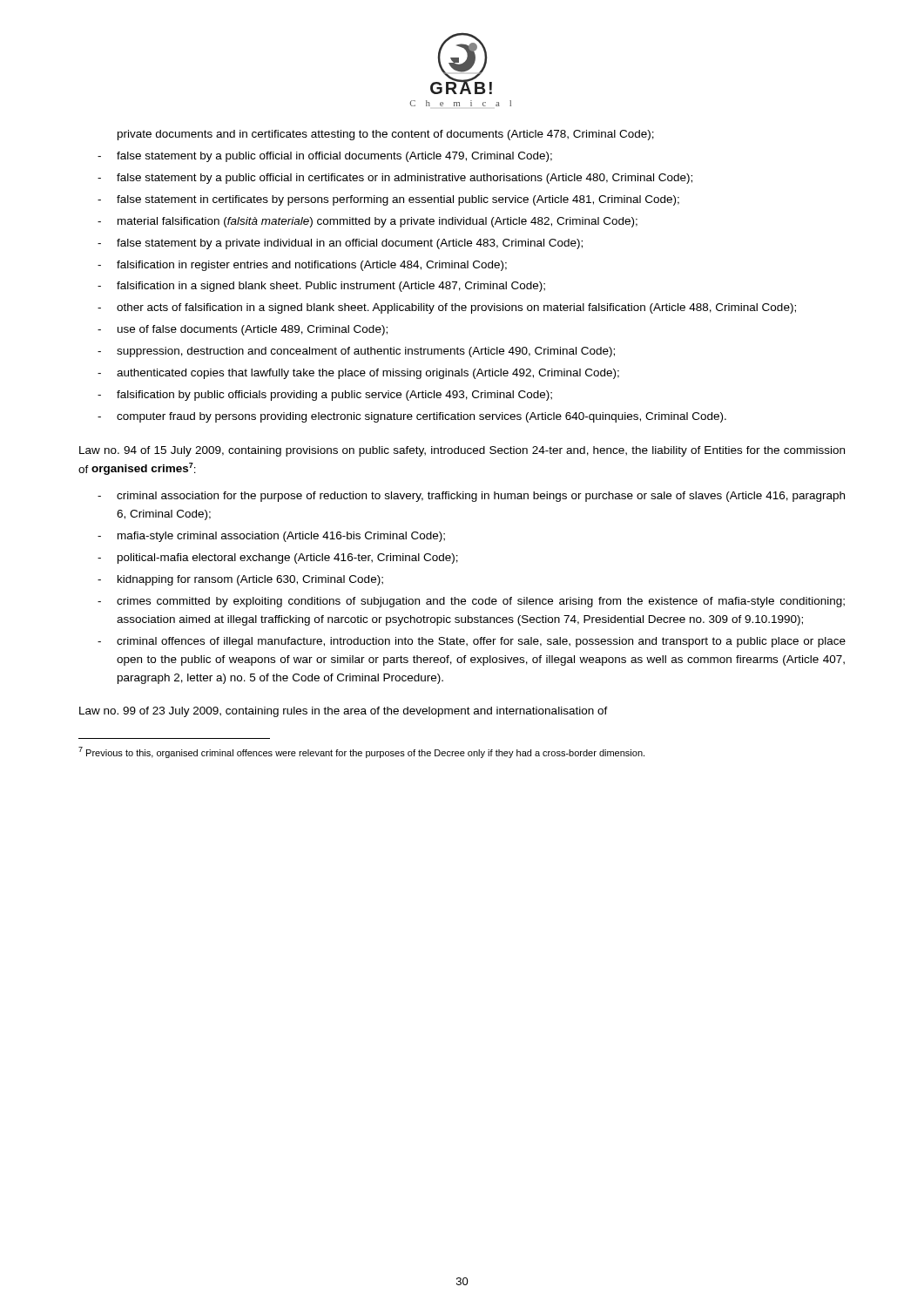Find the text block containing "Law no. 99 of 23 July"
This screenshot has width=924, height=1307.
[343, 711]
